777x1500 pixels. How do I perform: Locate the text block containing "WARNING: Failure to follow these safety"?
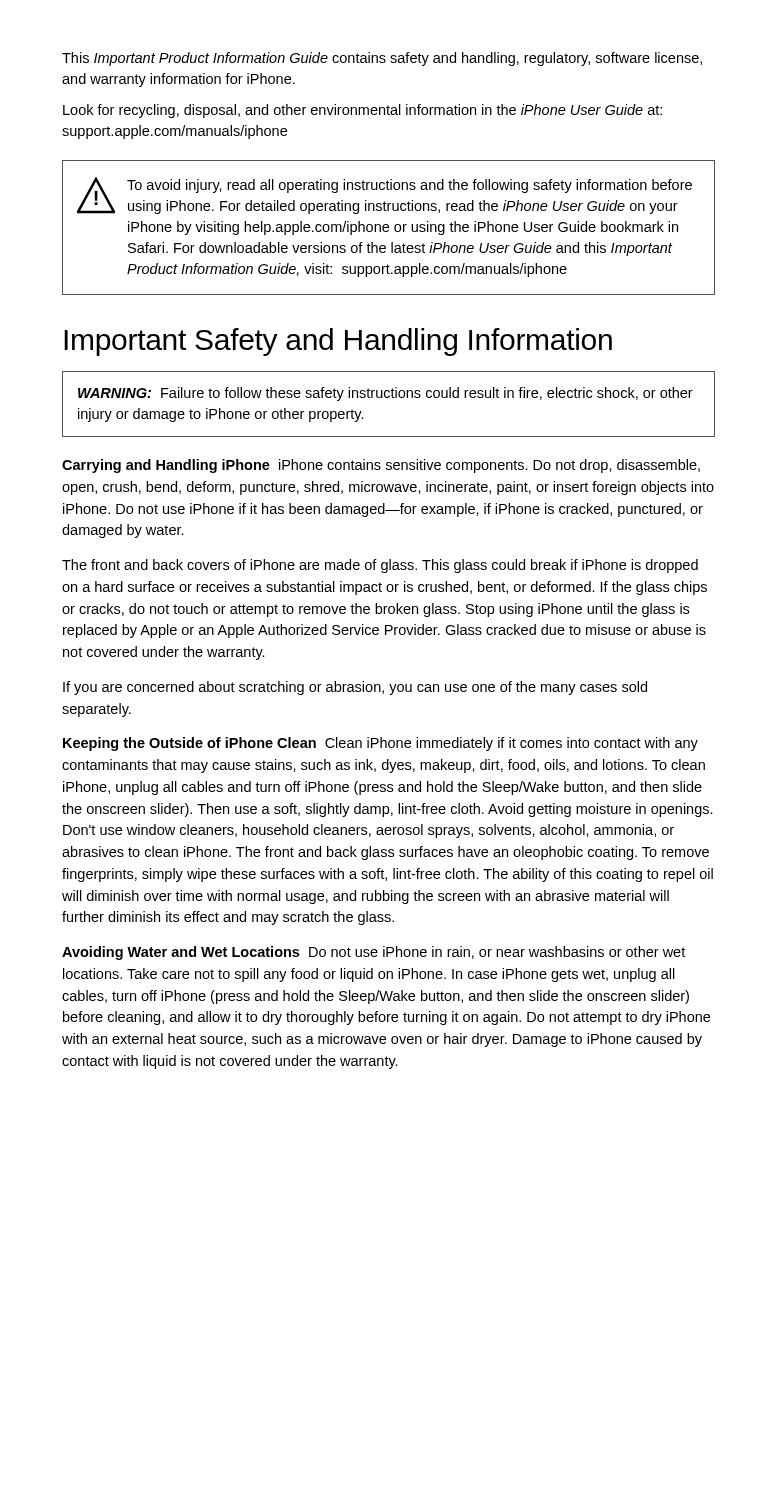385,404
